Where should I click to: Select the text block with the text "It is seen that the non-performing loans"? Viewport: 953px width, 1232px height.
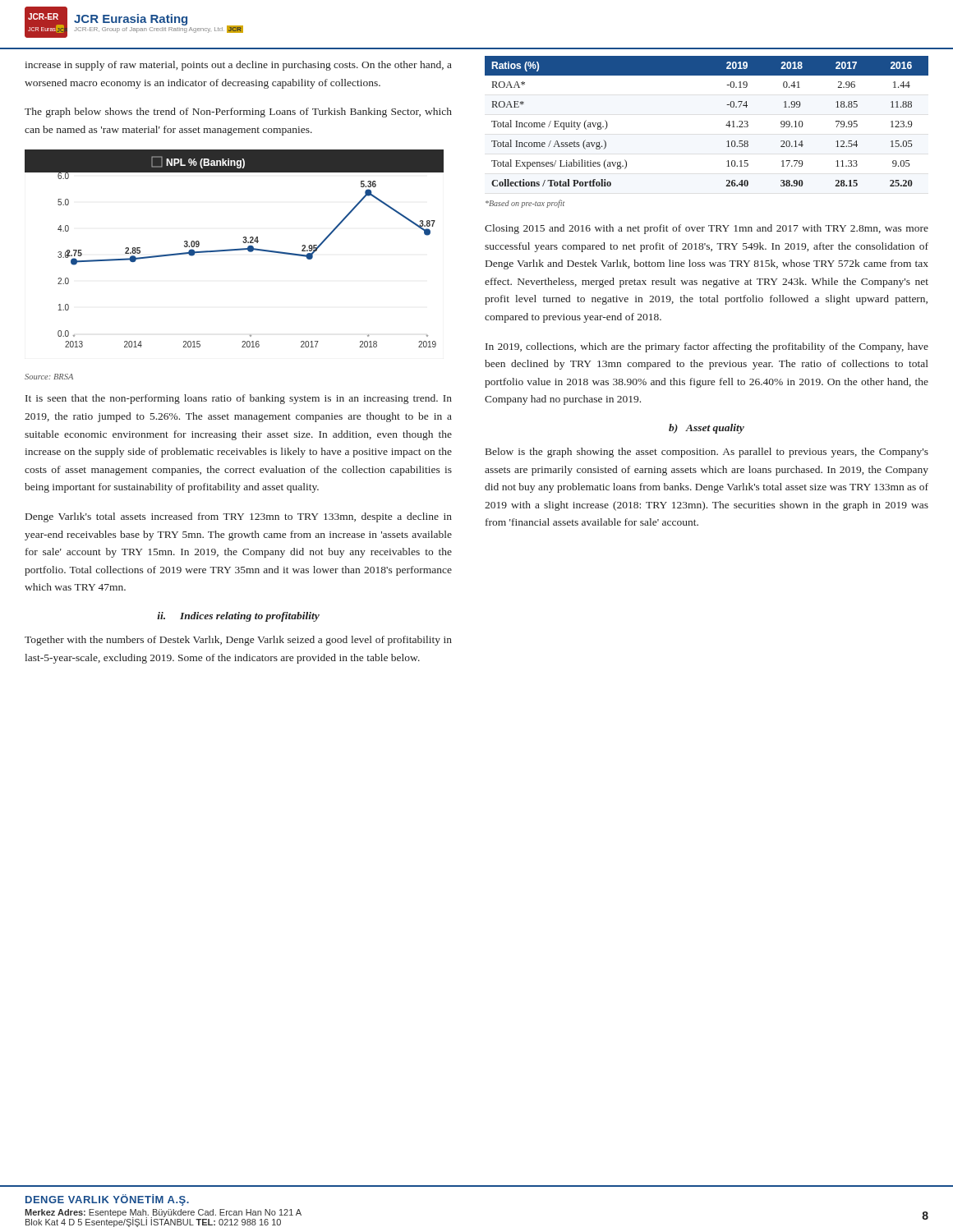[x=238, y=443]
